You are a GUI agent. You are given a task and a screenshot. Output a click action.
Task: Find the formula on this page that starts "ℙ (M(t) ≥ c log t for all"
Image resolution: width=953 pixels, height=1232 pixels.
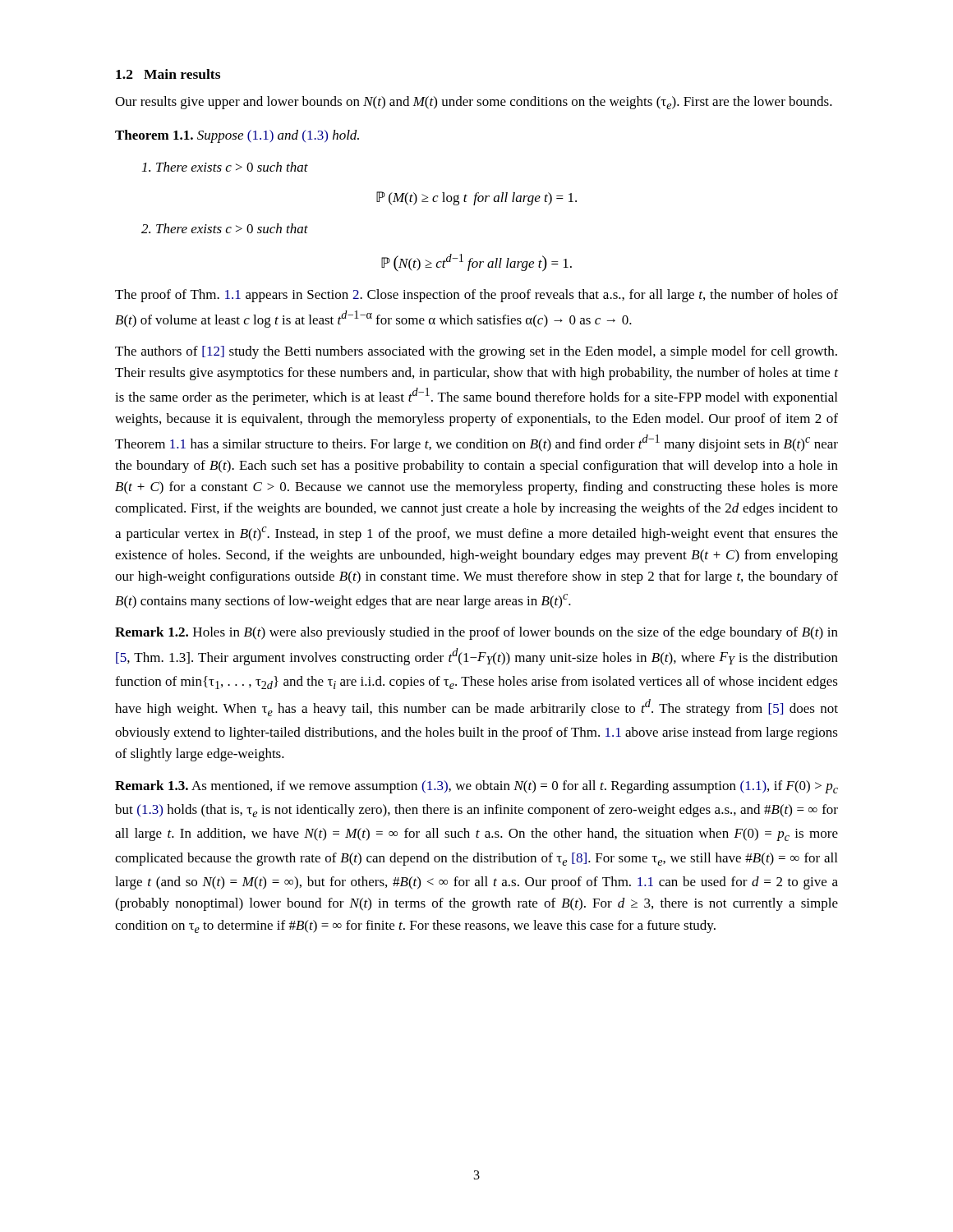pyautogui.click(x=476, y=198)
